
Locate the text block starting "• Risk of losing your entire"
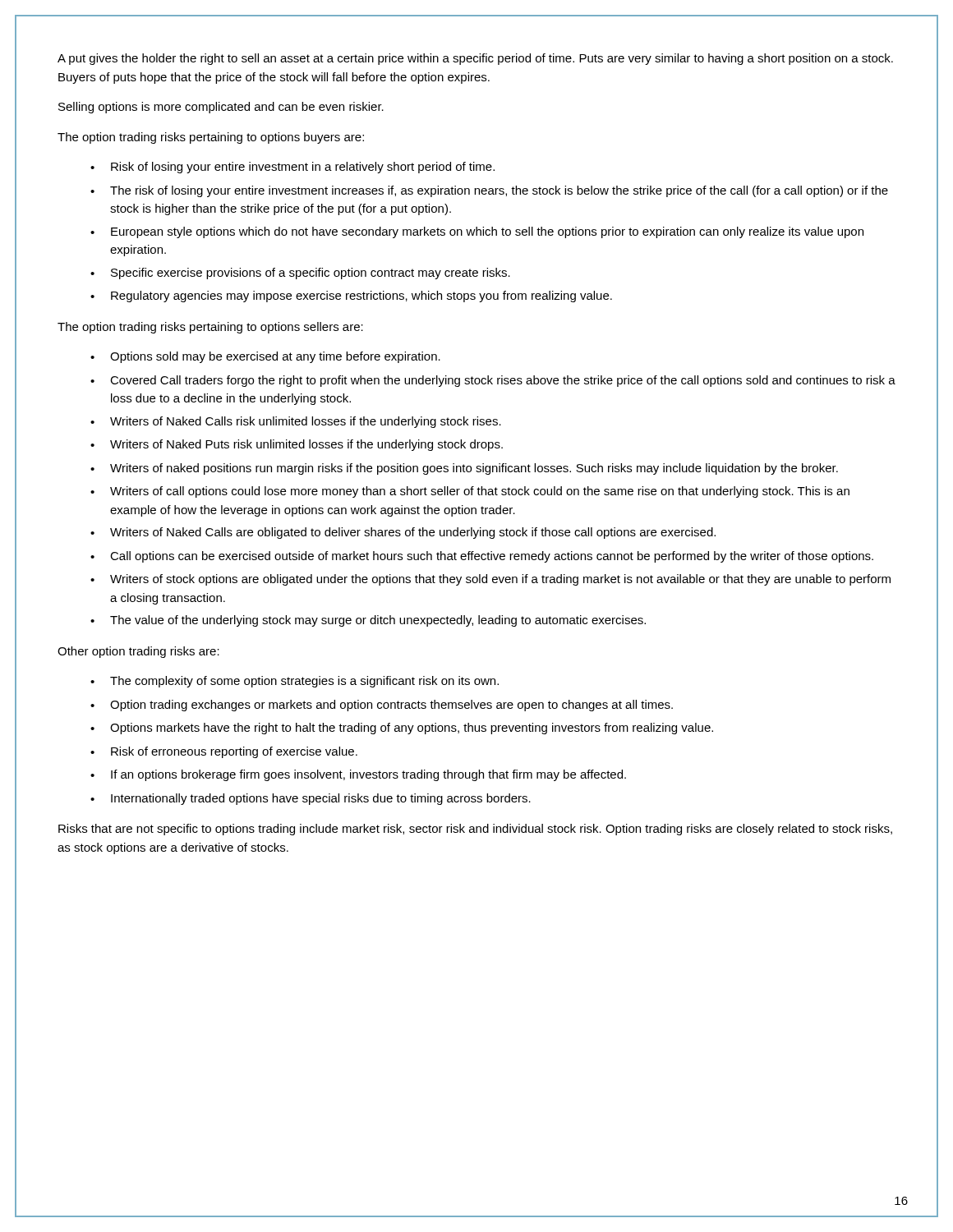click(x=493, y=167)
